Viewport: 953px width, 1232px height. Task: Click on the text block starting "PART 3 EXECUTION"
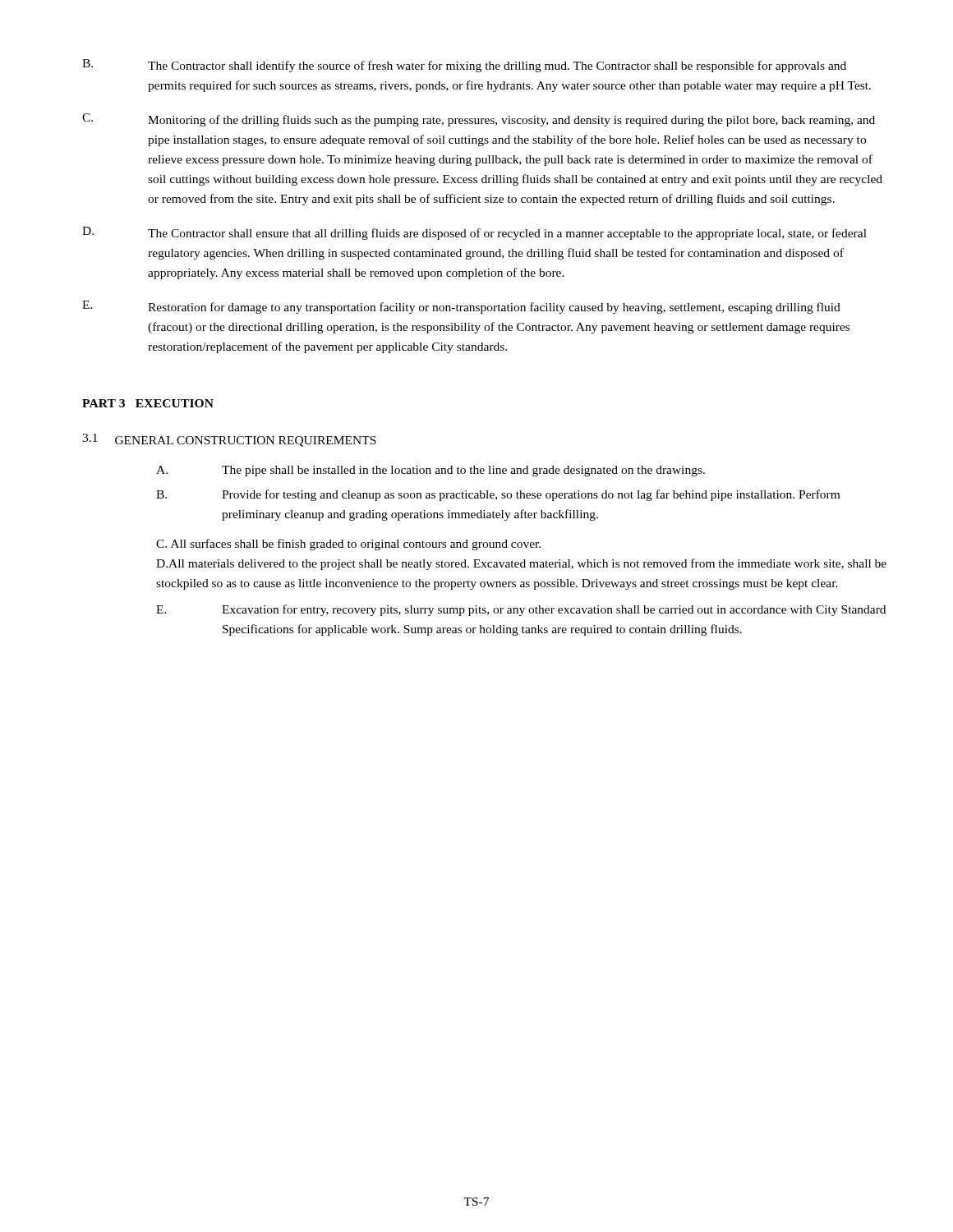148,403
